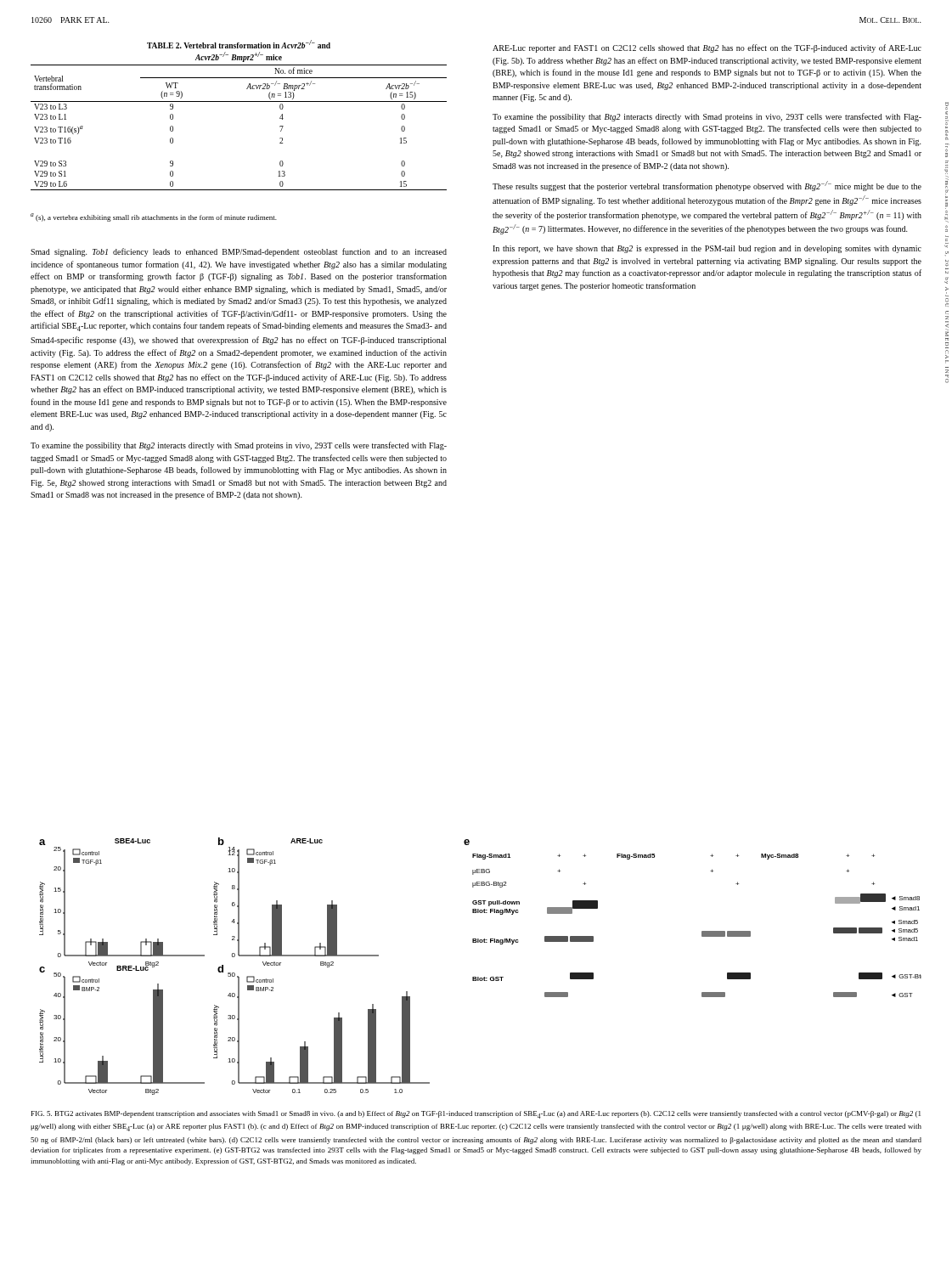Viewport: 952px width, 1274px height.
Task: Click on the footnote containing "a (s), a vertebra exhibiting small rib"
Action: pos(154,216)
